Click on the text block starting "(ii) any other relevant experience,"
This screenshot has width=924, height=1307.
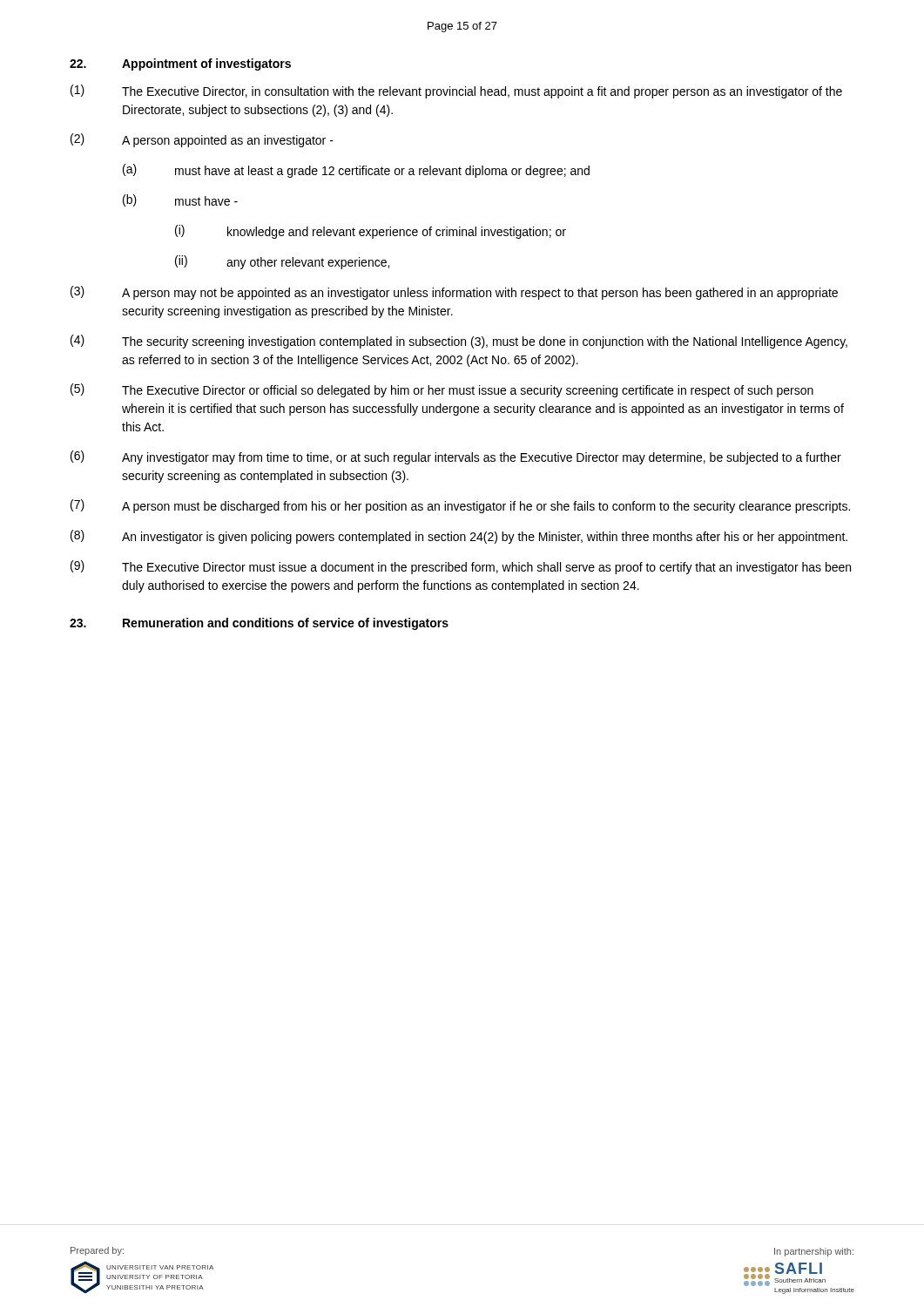(x=282, y=262)
